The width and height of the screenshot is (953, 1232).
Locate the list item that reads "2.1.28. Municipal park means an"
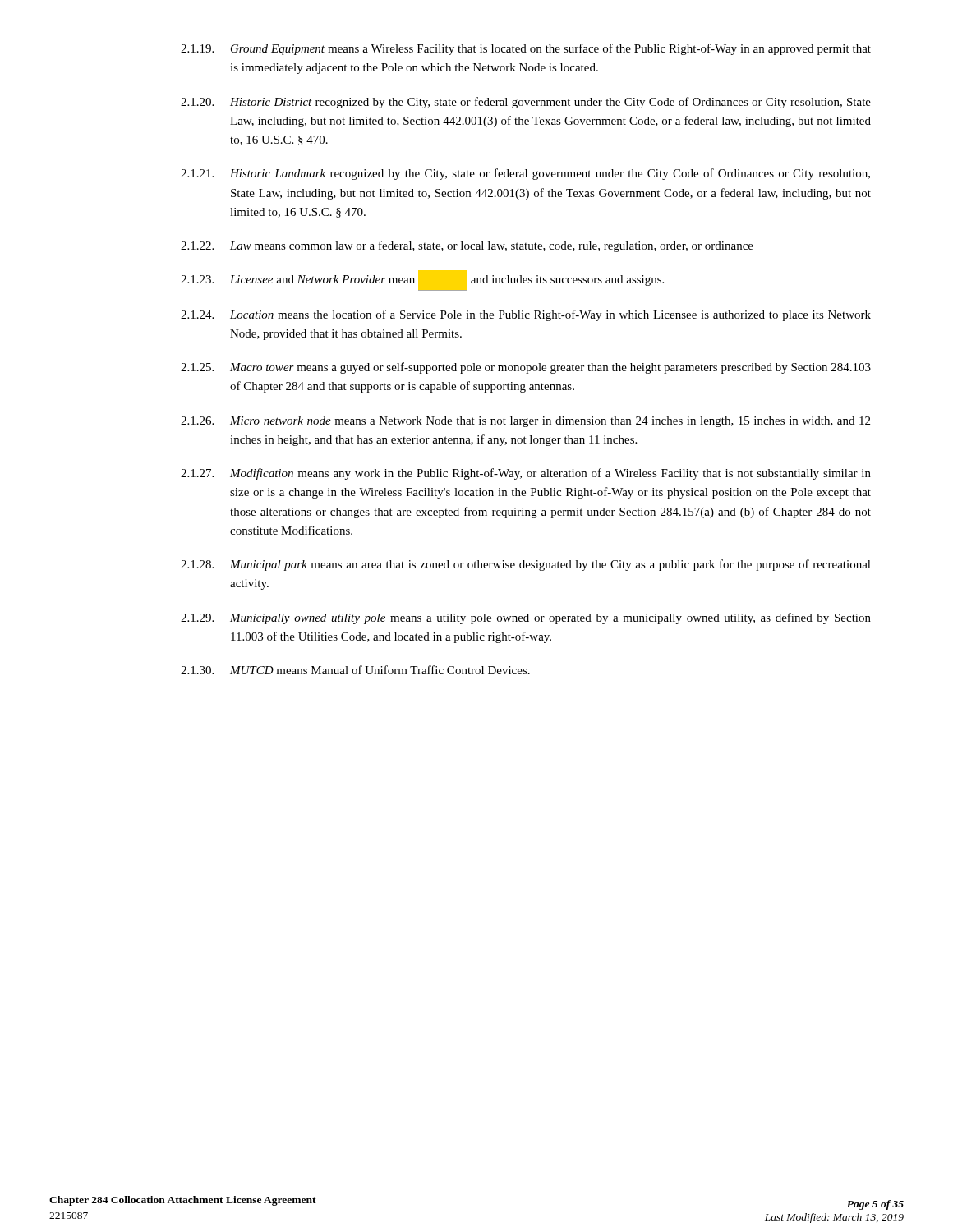click(526, 574)
